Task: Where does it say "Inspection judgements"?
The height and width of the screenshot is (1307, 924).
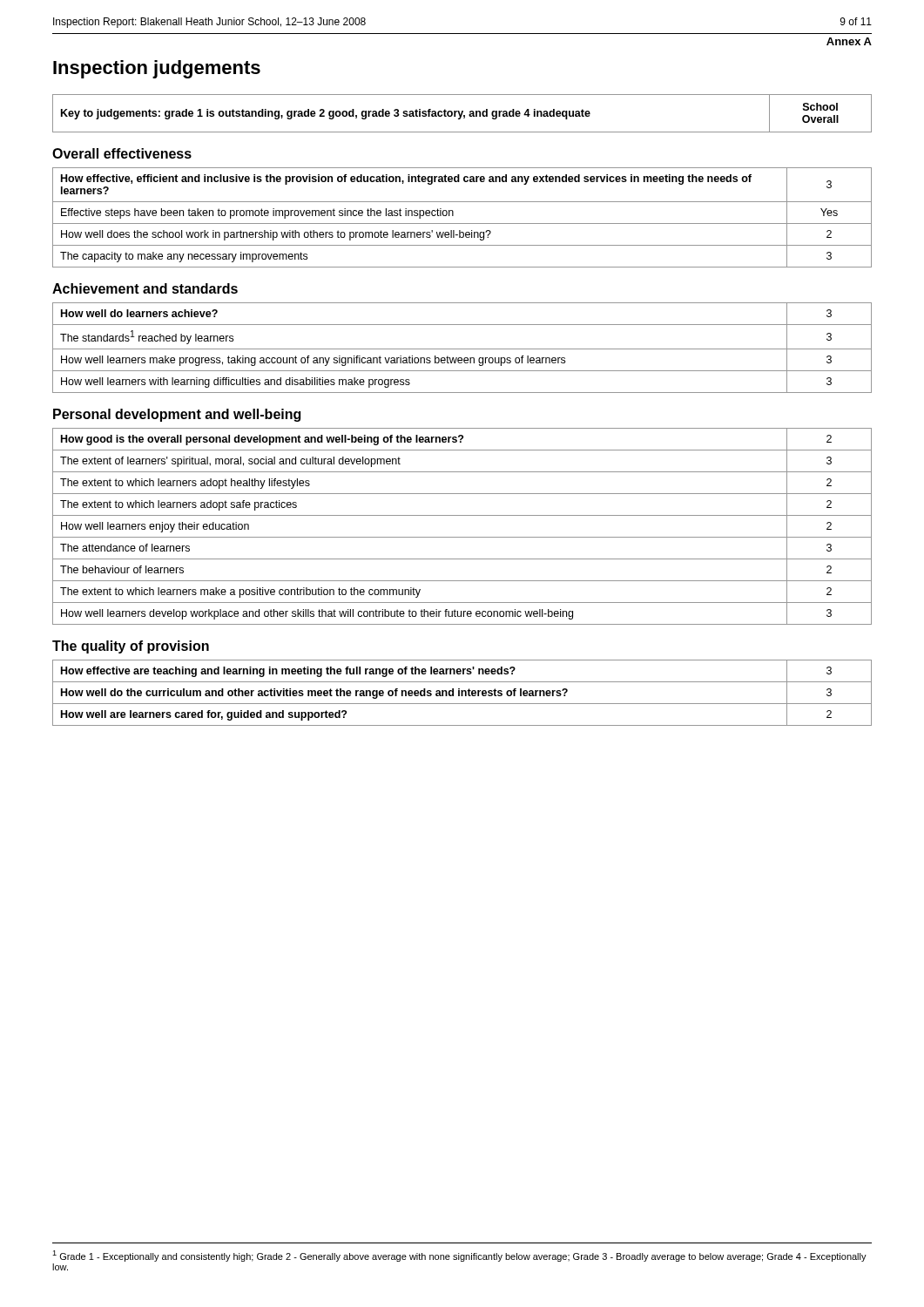Action: 157,68
